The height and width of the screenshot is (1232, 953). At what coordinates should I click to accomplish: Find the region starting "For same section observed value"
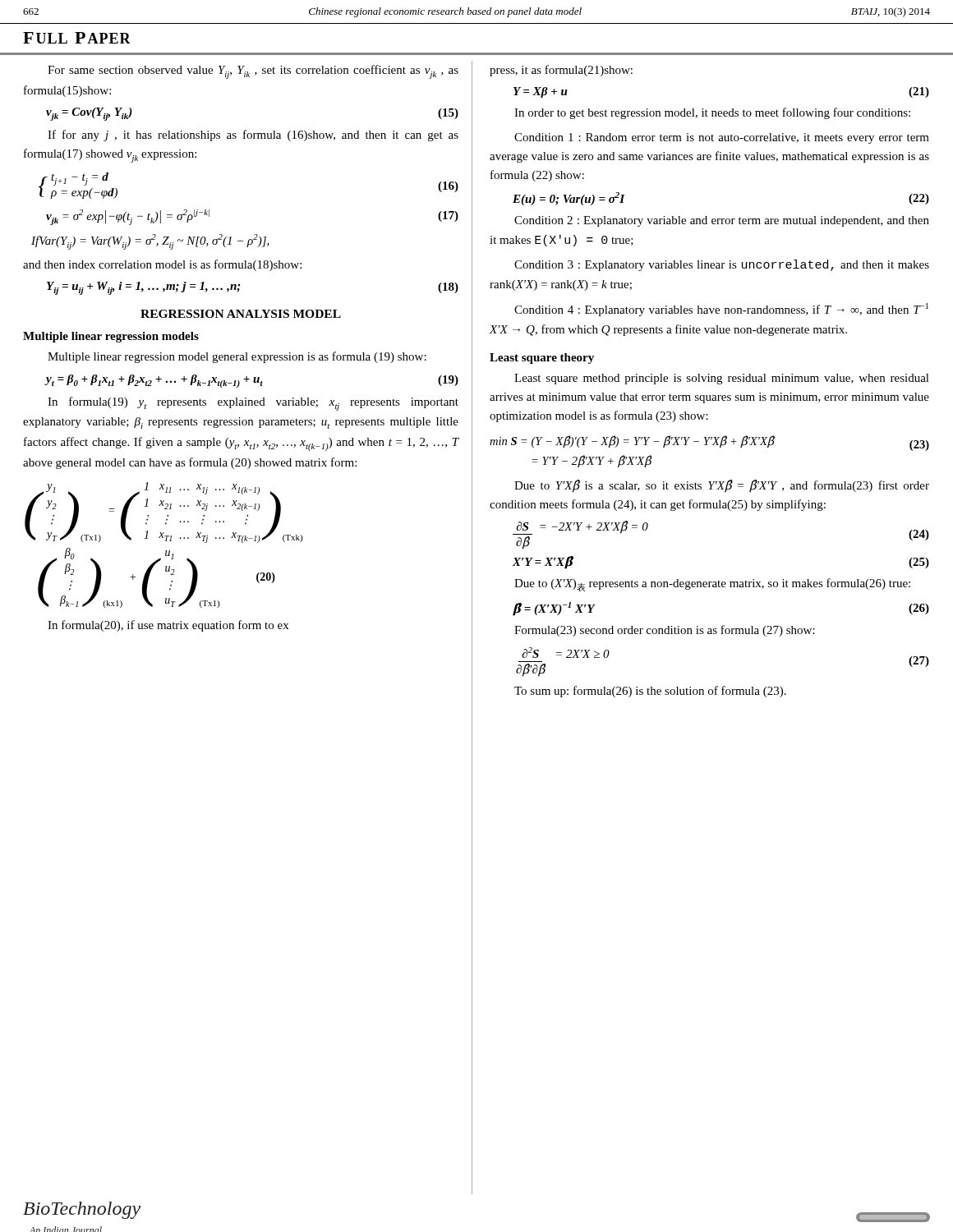pyautogui.click(x=241, y=80)
